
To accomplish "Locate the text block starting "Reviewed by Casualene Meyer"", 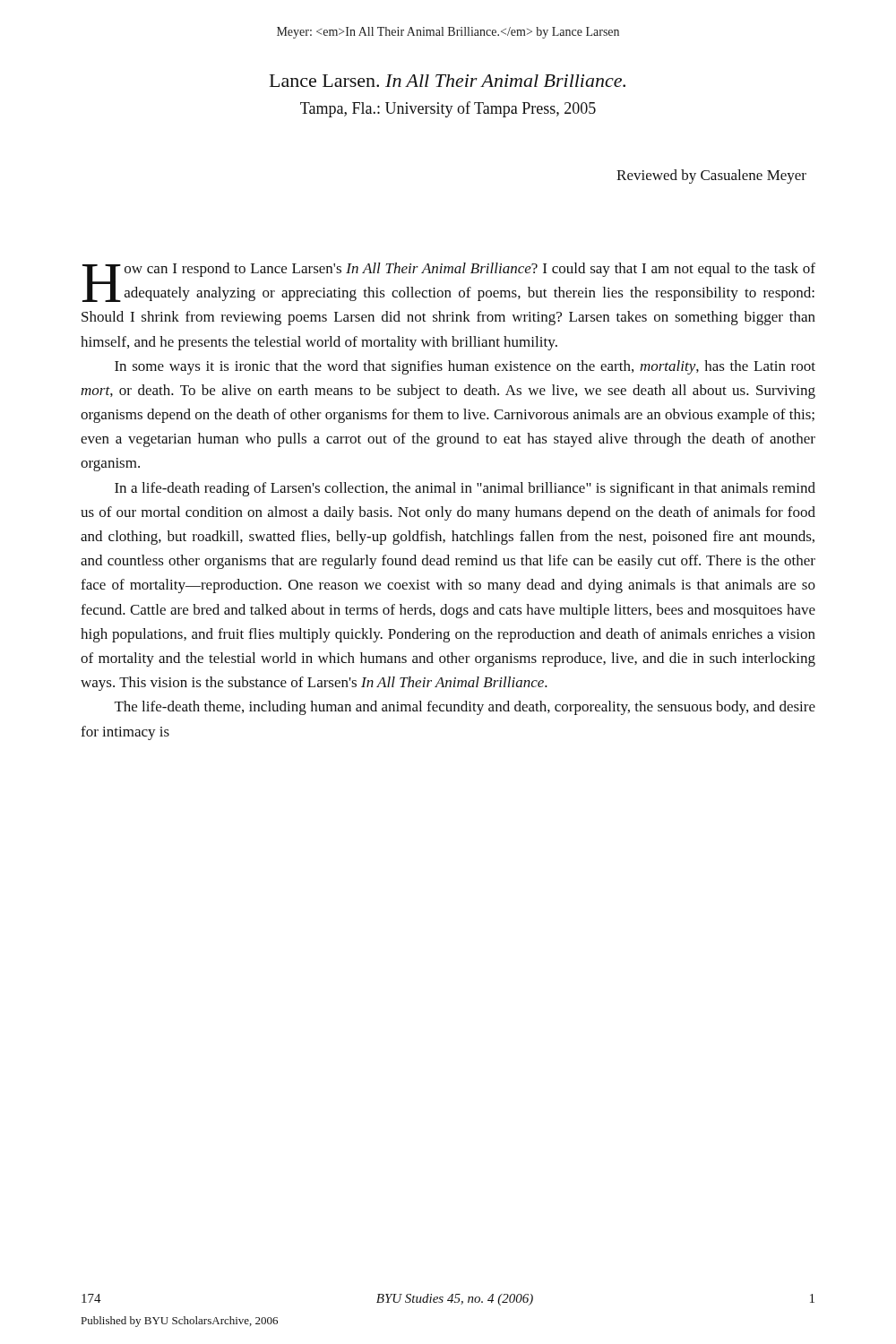I will (711, 175).
